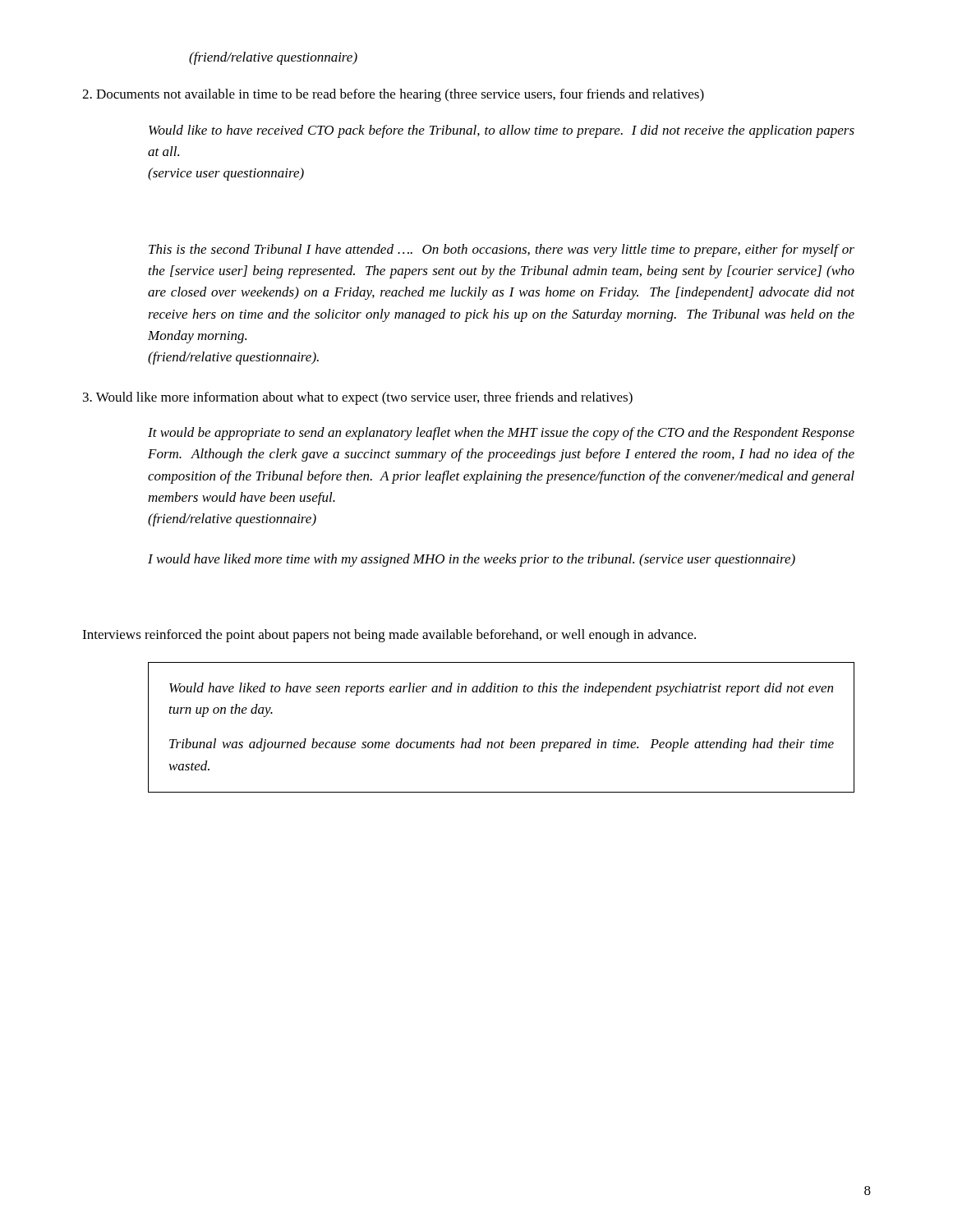953x1232 pixels.
Task: Select the list item that reads "2. Documents not available in time to be"
Action: [393, 94]
